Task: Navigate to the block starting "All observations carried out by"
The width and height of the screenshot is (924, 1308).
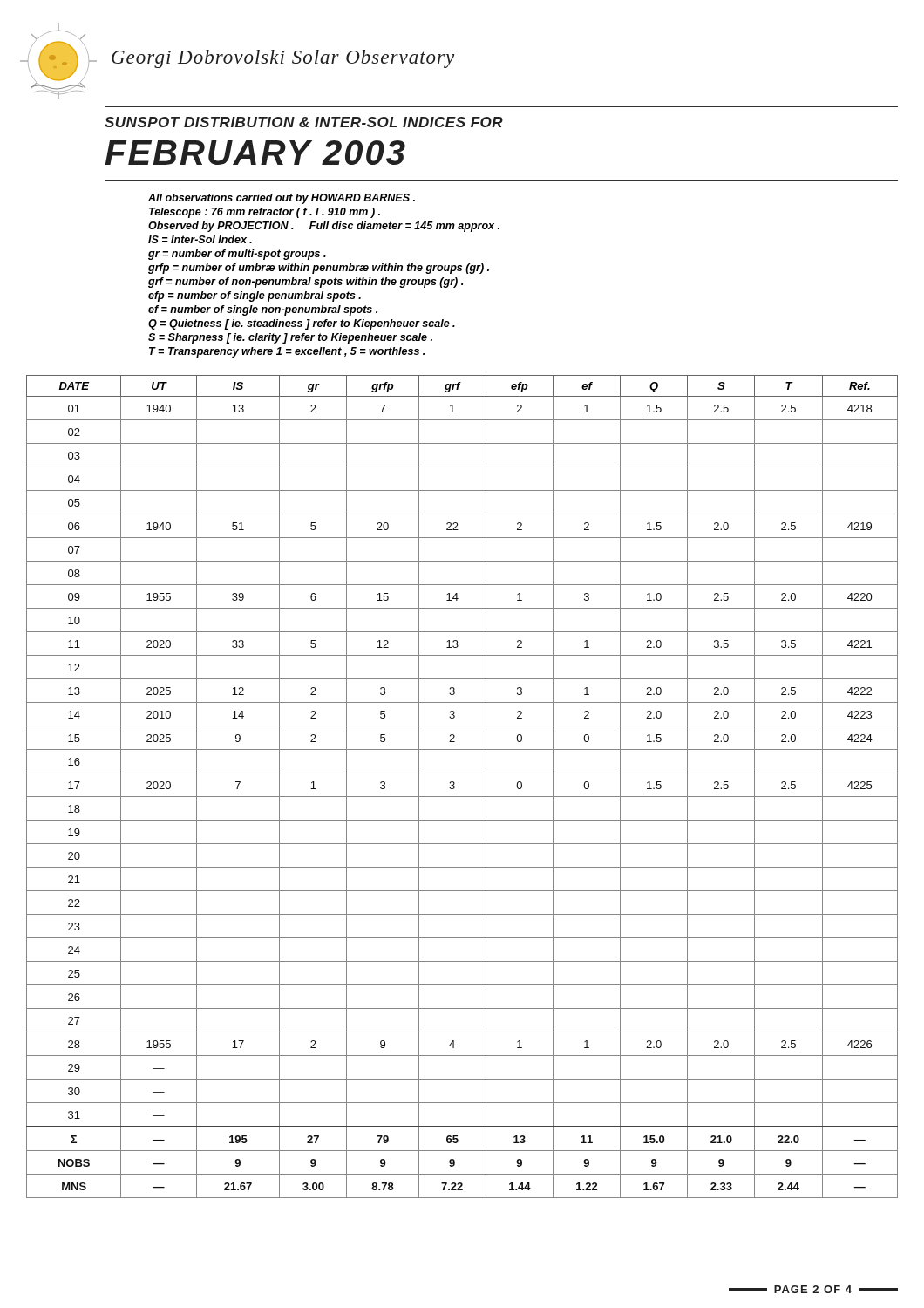Action: pyautogui.click(x=282, y=199)
